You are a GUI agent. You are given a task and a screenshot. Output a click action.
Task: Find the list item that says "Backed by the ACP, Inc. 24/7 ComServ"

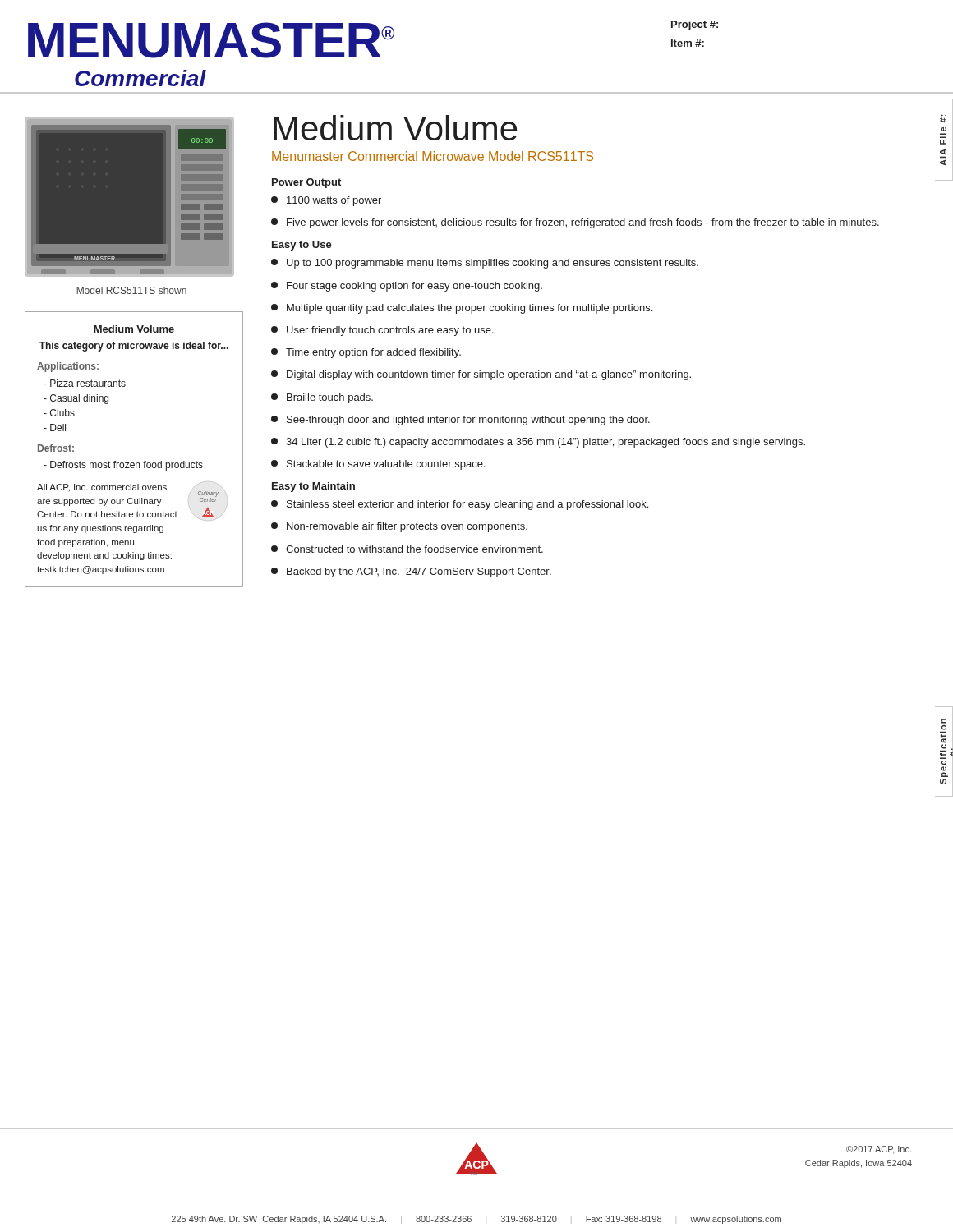(411, 572)
